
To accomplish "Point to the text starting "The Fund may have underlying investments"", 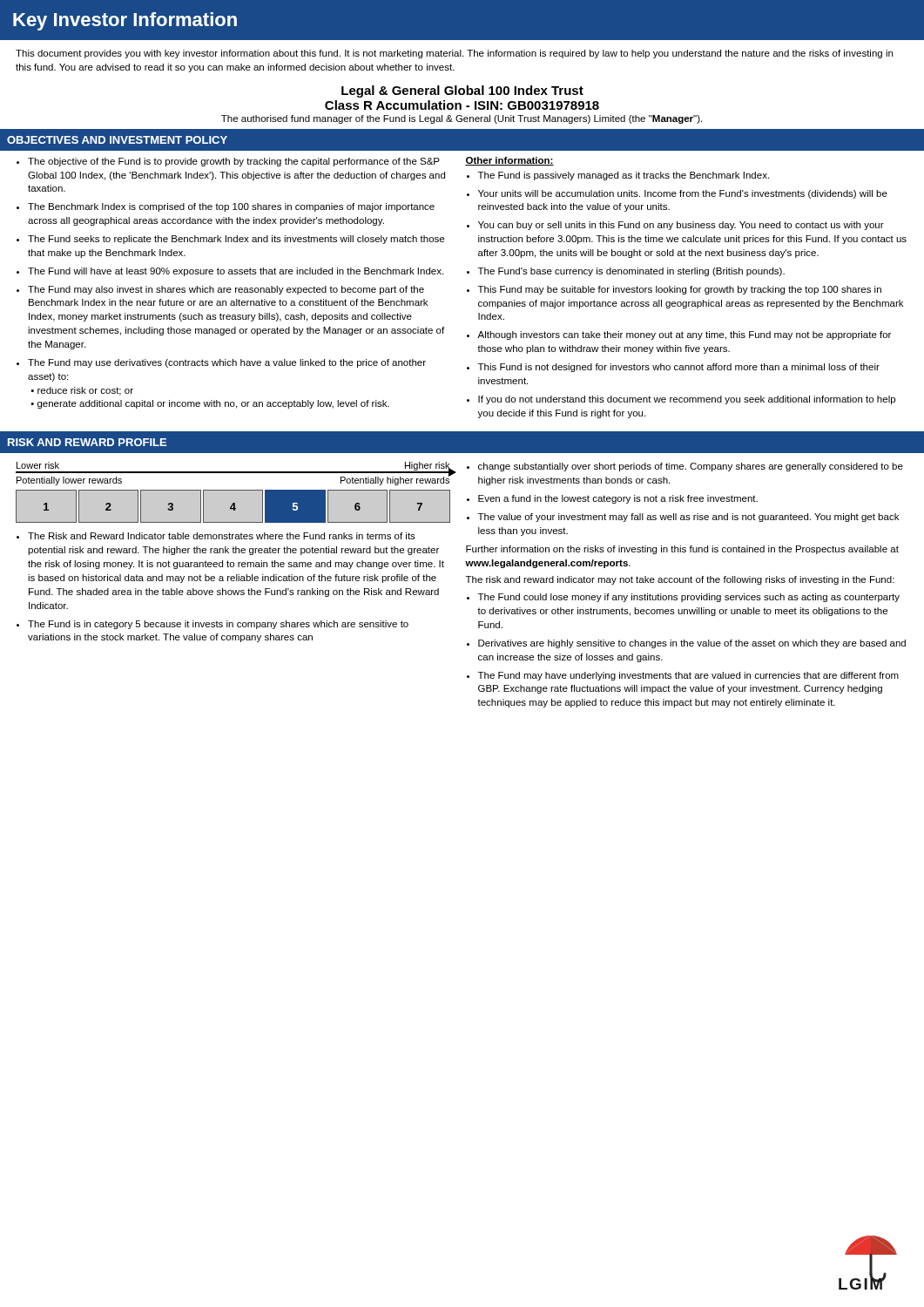I will (x=688, y=689).
